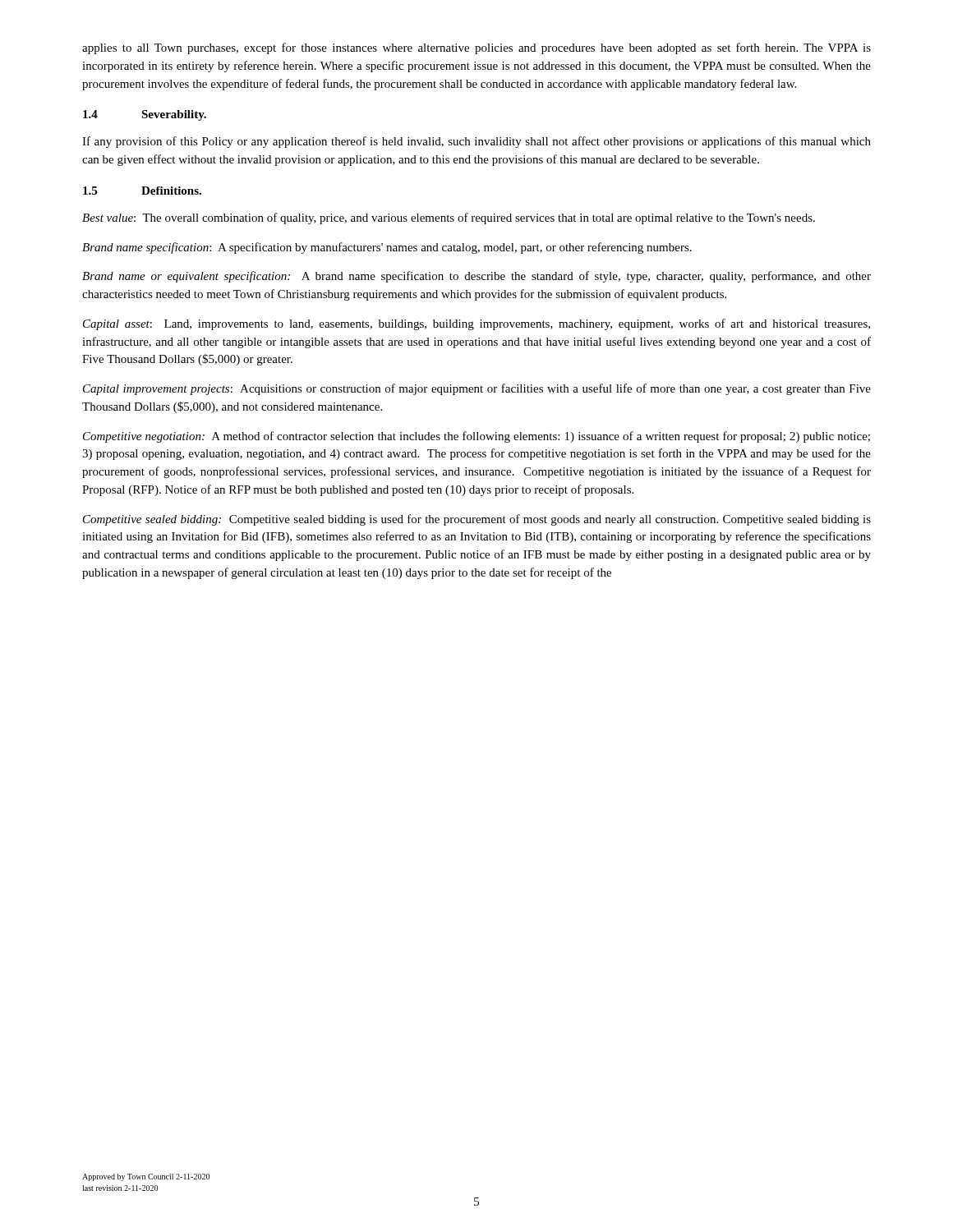
Task: Locate the element starting "1.4 Severability."
Action: point(144,115)
